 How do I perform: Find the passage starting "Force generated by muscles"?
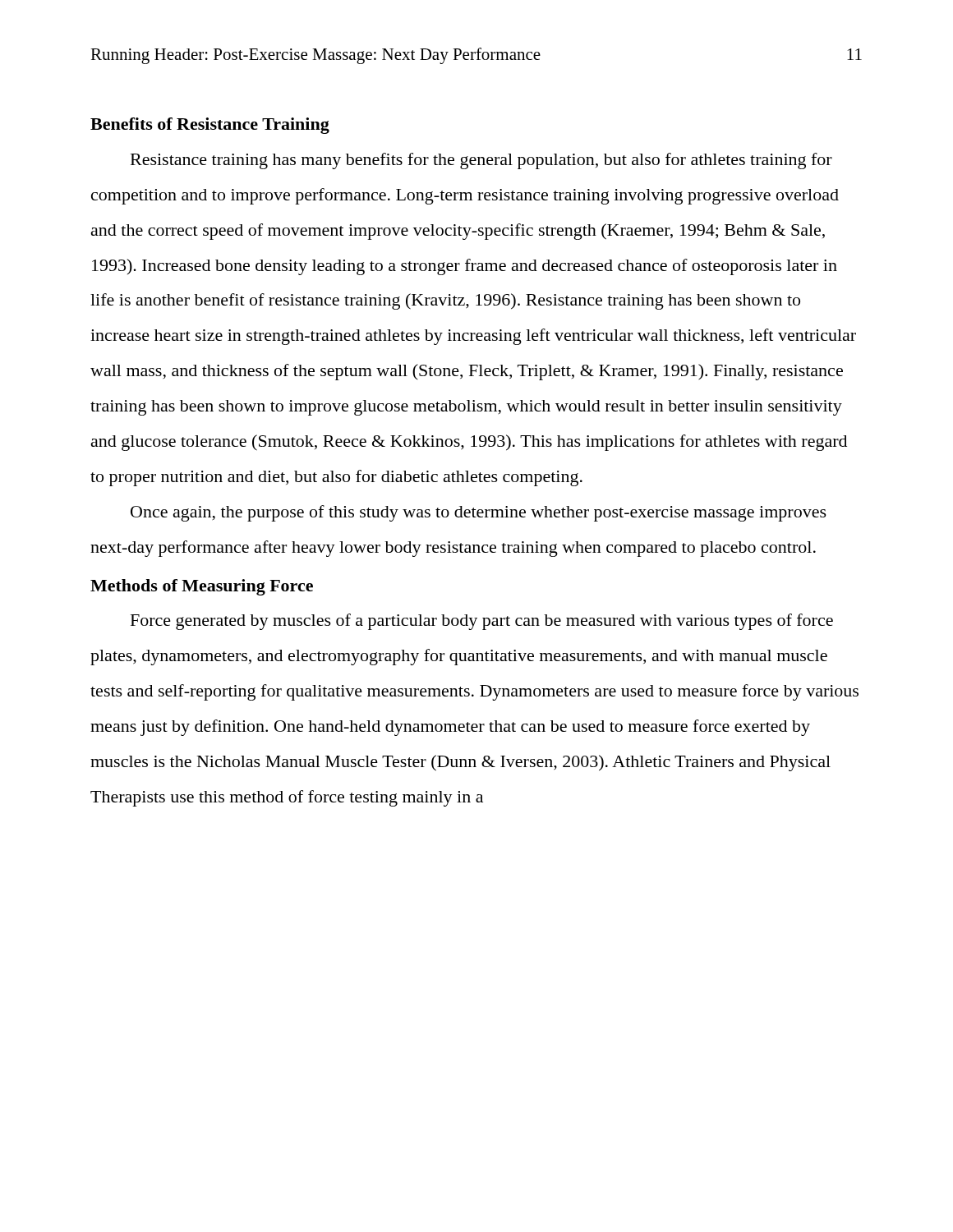(482, 622)
